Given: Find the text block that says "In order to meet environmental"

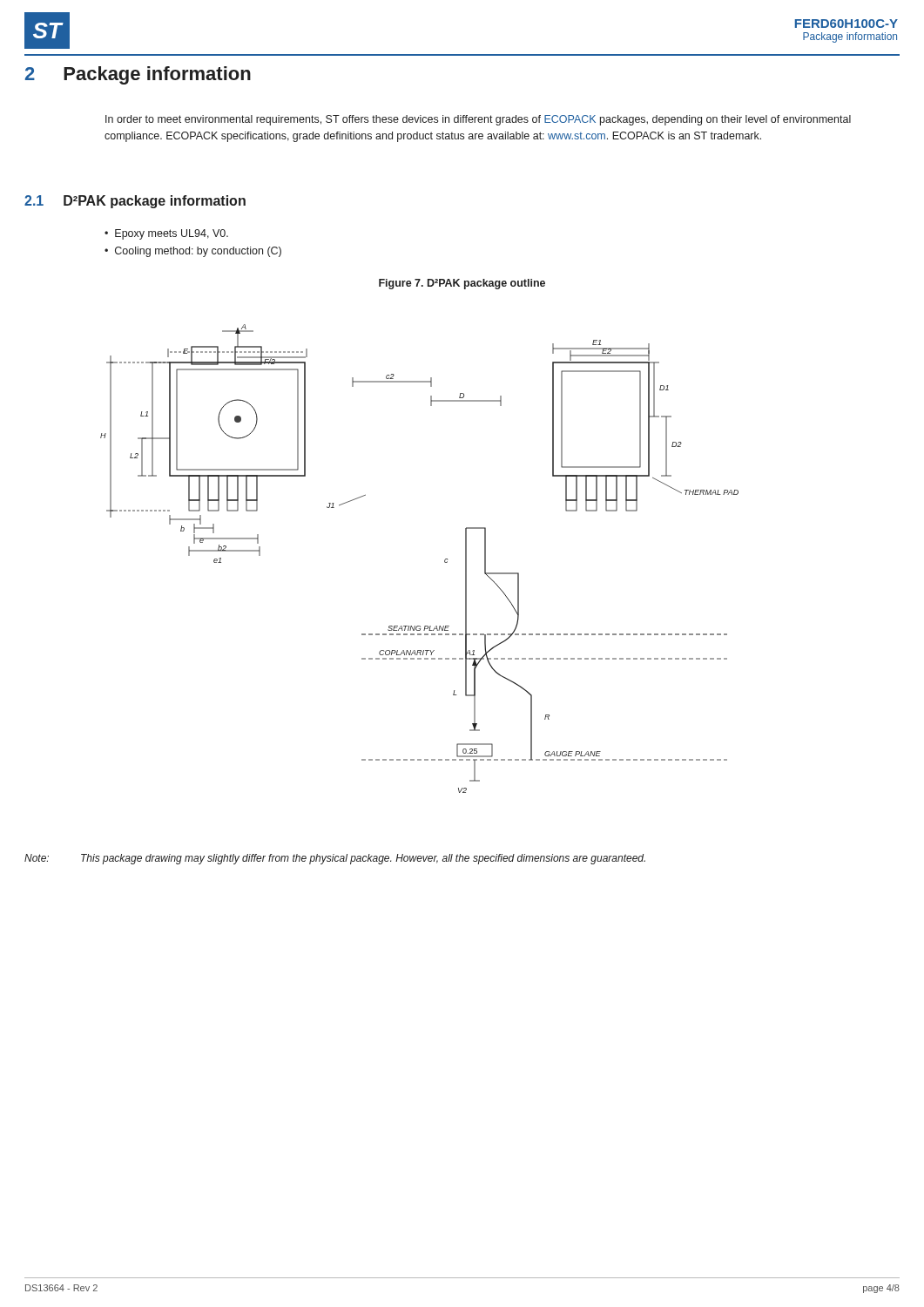Looking at the screenshot, I should click(x=478, y=128).
